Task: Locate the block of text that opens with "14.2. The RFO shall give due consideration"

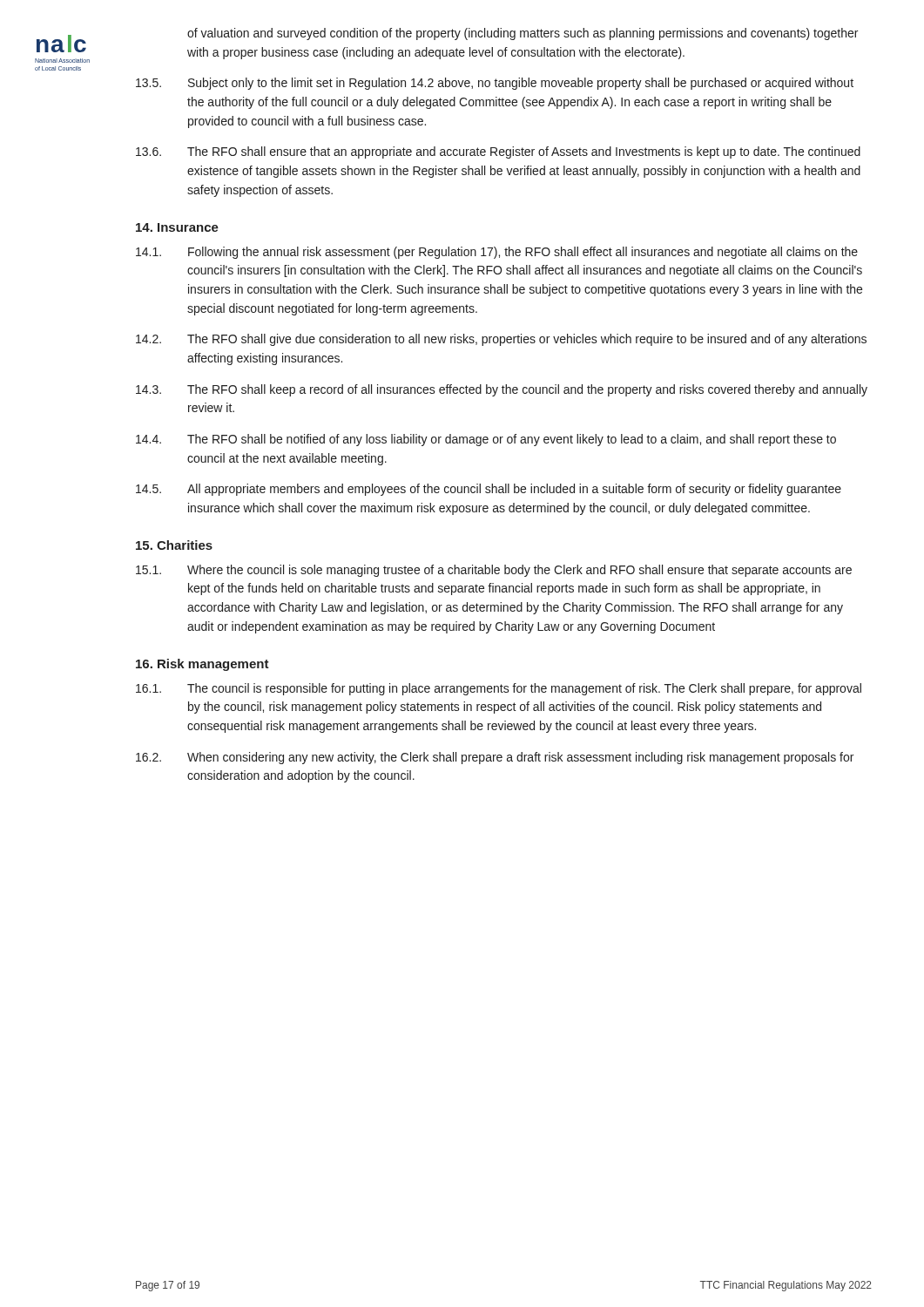Action: [503, 349]
